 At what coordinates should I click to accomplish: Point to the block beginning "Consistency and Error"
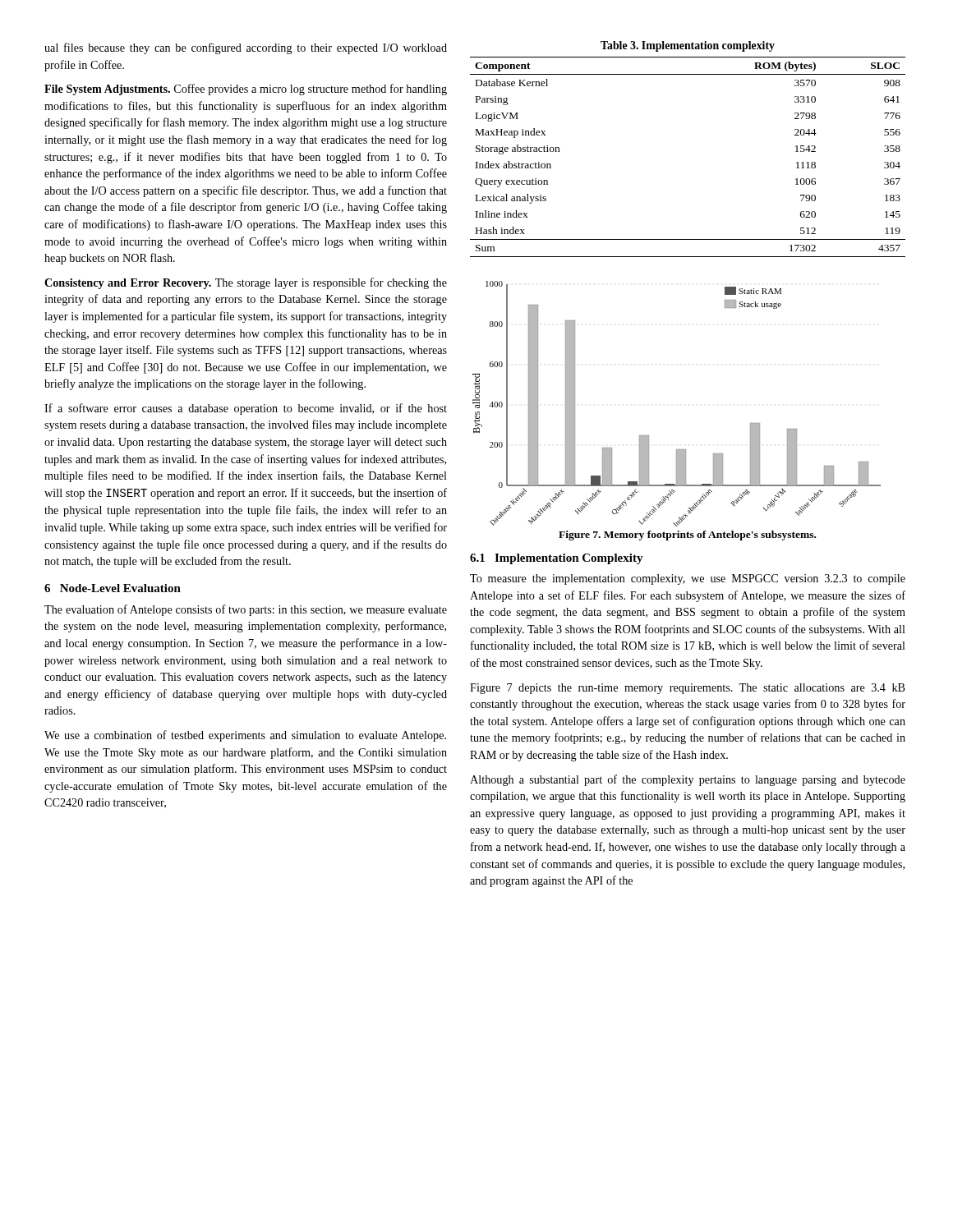coord(246,333)
